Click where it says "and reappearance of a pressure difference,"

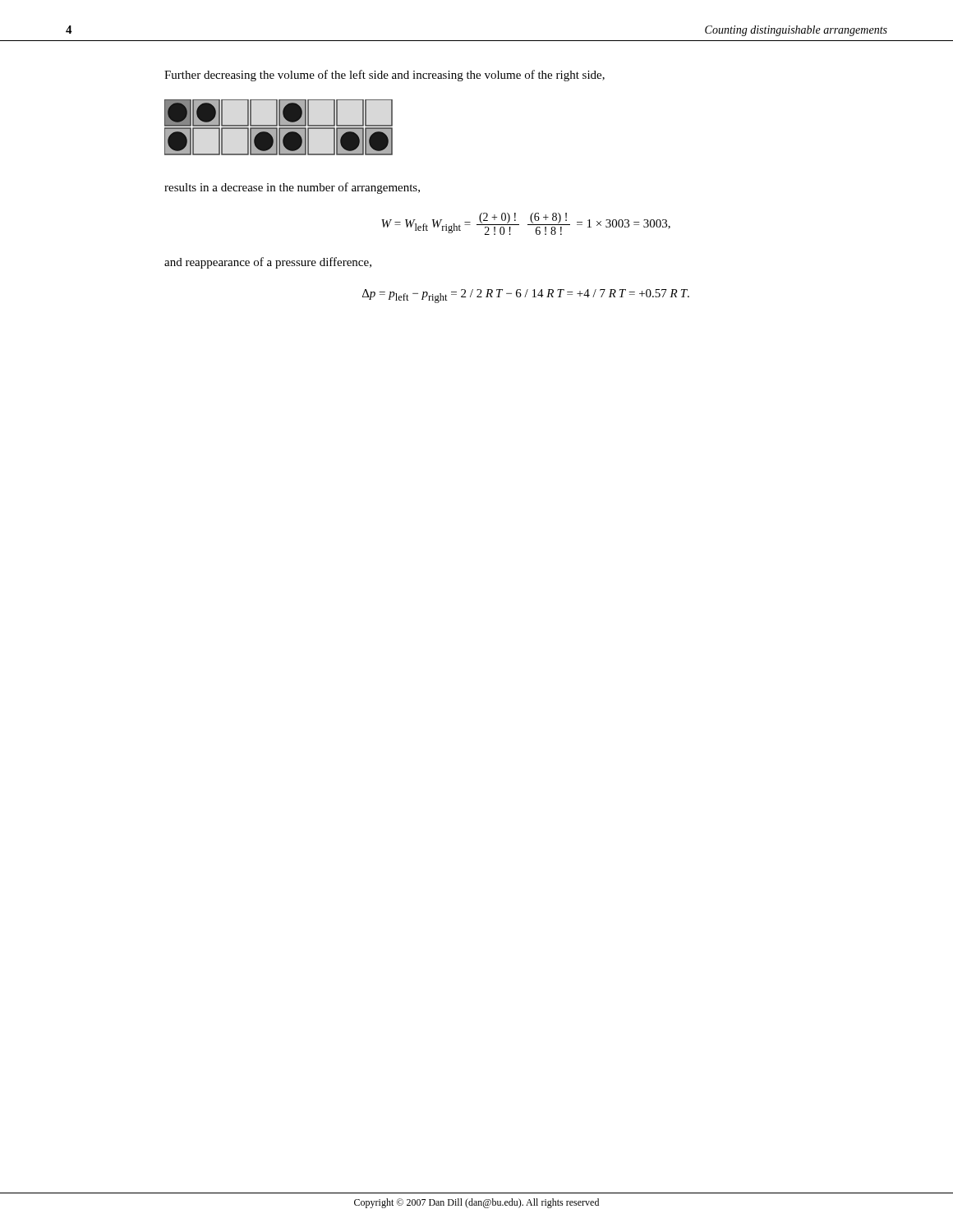point(268,262)
